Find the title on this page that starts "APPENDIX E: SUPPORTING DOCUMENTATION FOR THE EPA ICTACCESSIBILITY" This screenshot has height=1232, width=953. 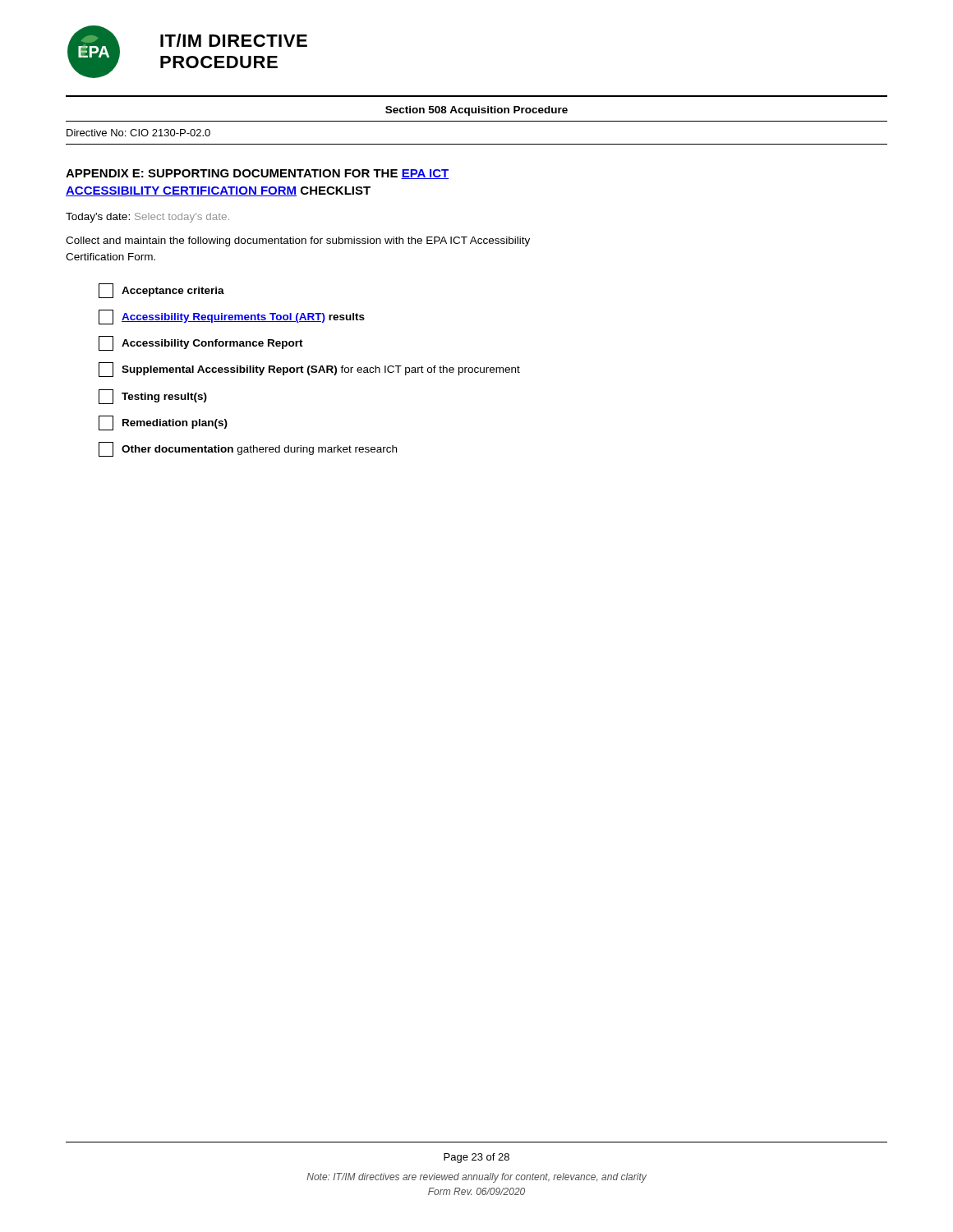257,182
